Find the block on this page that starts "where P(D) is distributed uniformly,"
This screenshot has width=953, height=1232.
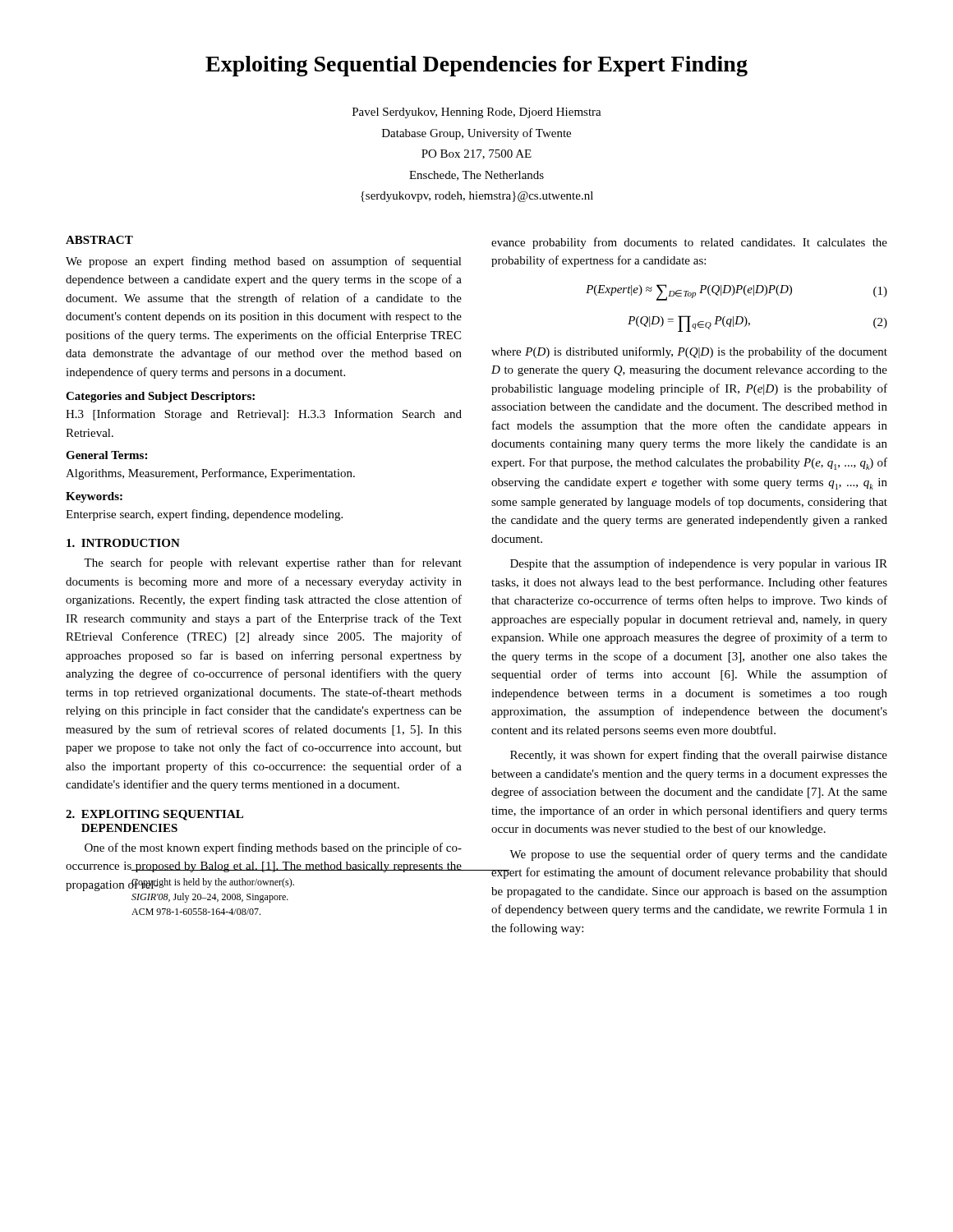pyautogui.click(x=689, y=640)
